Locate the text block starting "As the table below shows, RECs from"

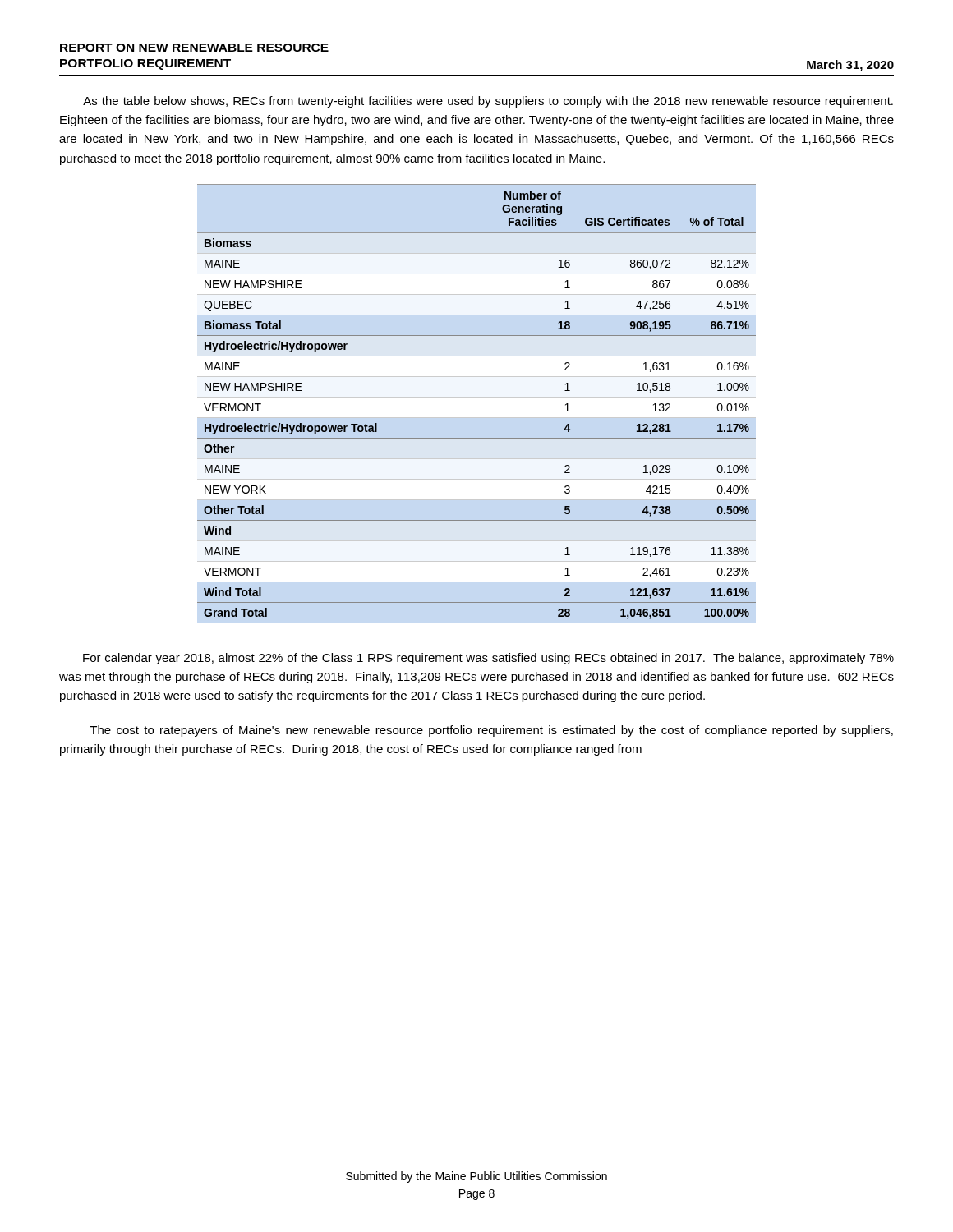pos(476,129)
